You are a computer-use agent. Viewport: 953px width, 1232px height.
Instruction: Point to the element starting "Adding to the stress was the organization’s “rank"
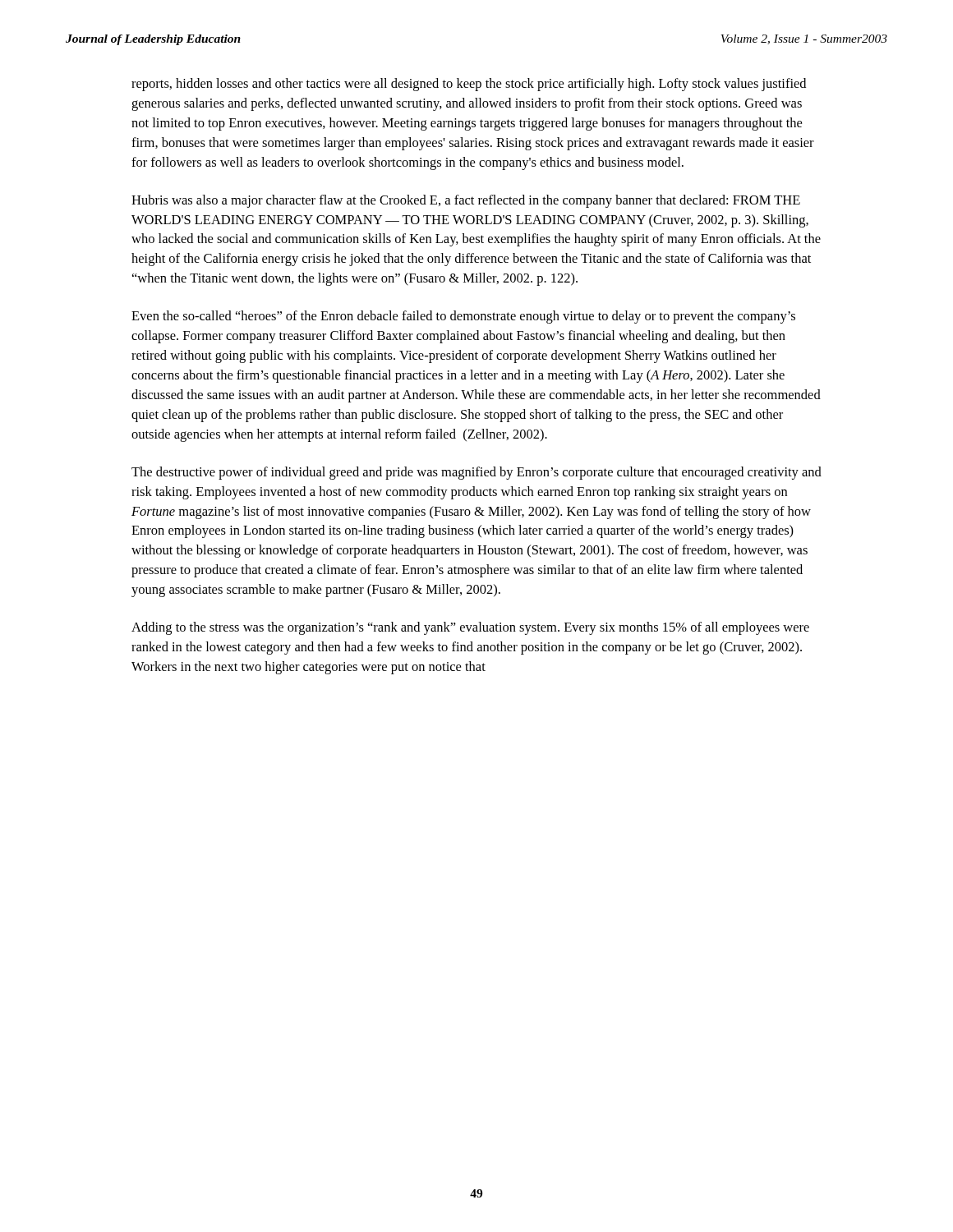[x=470, y=647]
